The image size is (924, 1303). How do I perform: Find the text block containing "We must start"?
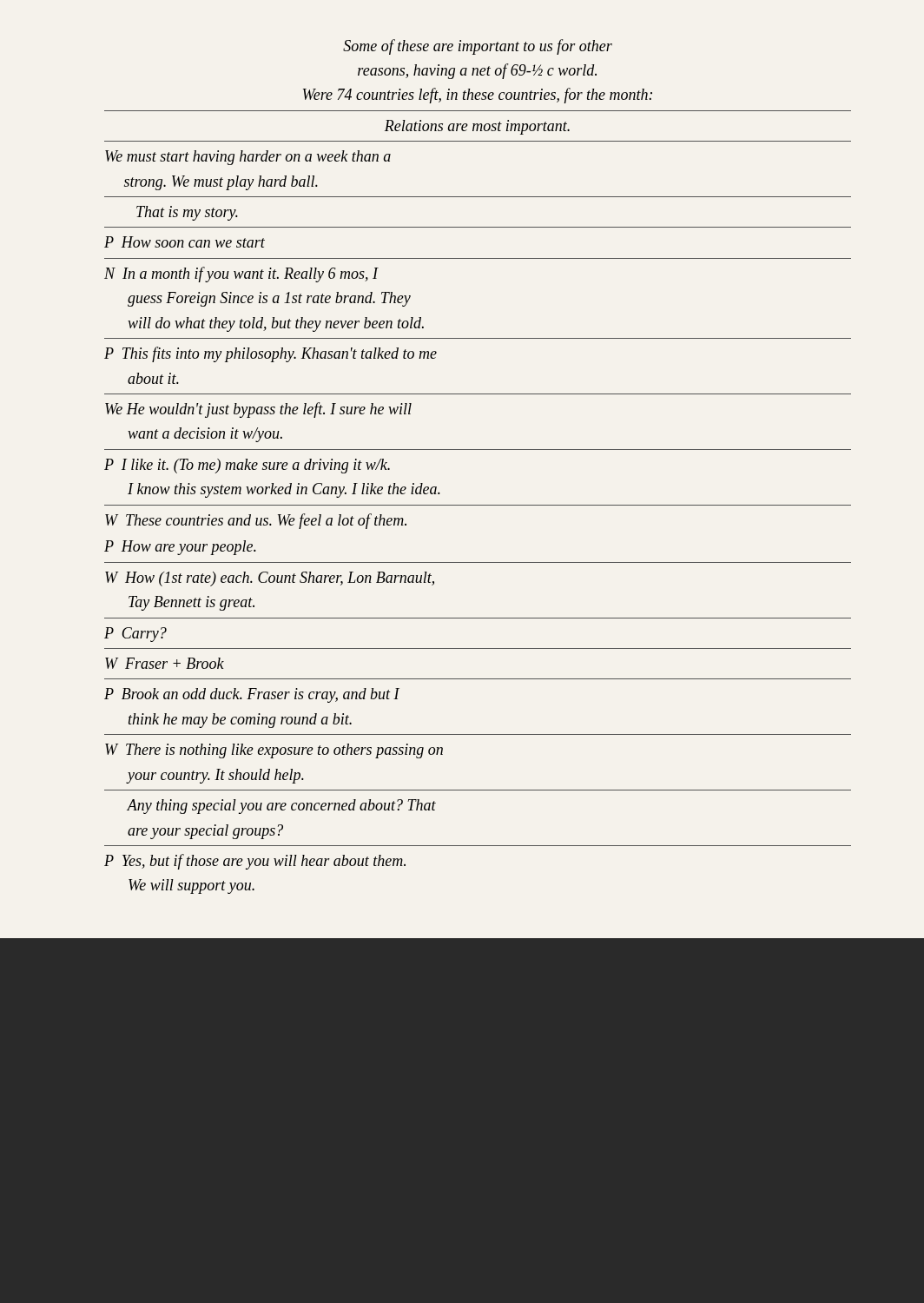pos(248,169)
